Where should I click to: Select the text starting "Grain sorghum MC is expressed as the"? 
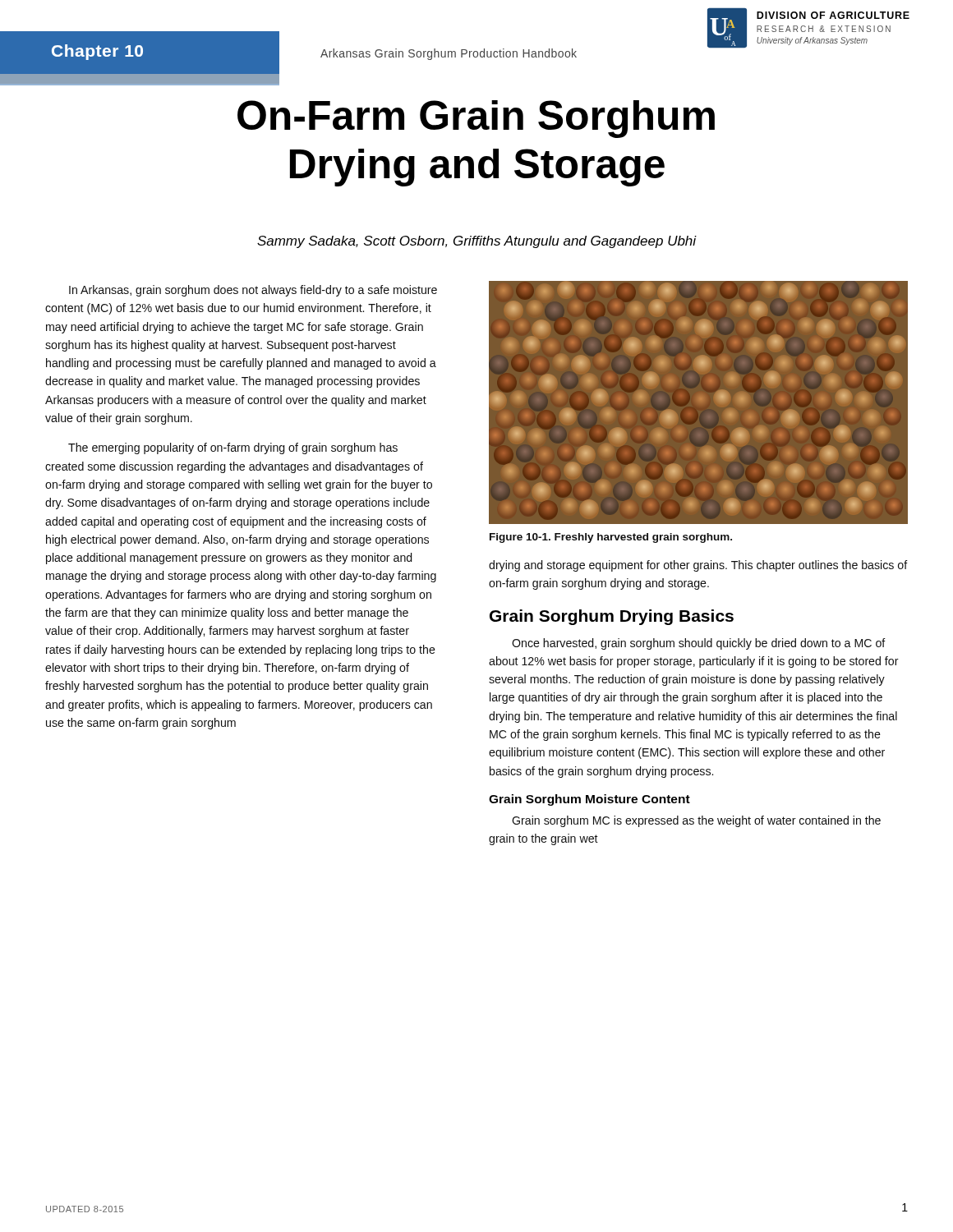[x=698, y=830]
